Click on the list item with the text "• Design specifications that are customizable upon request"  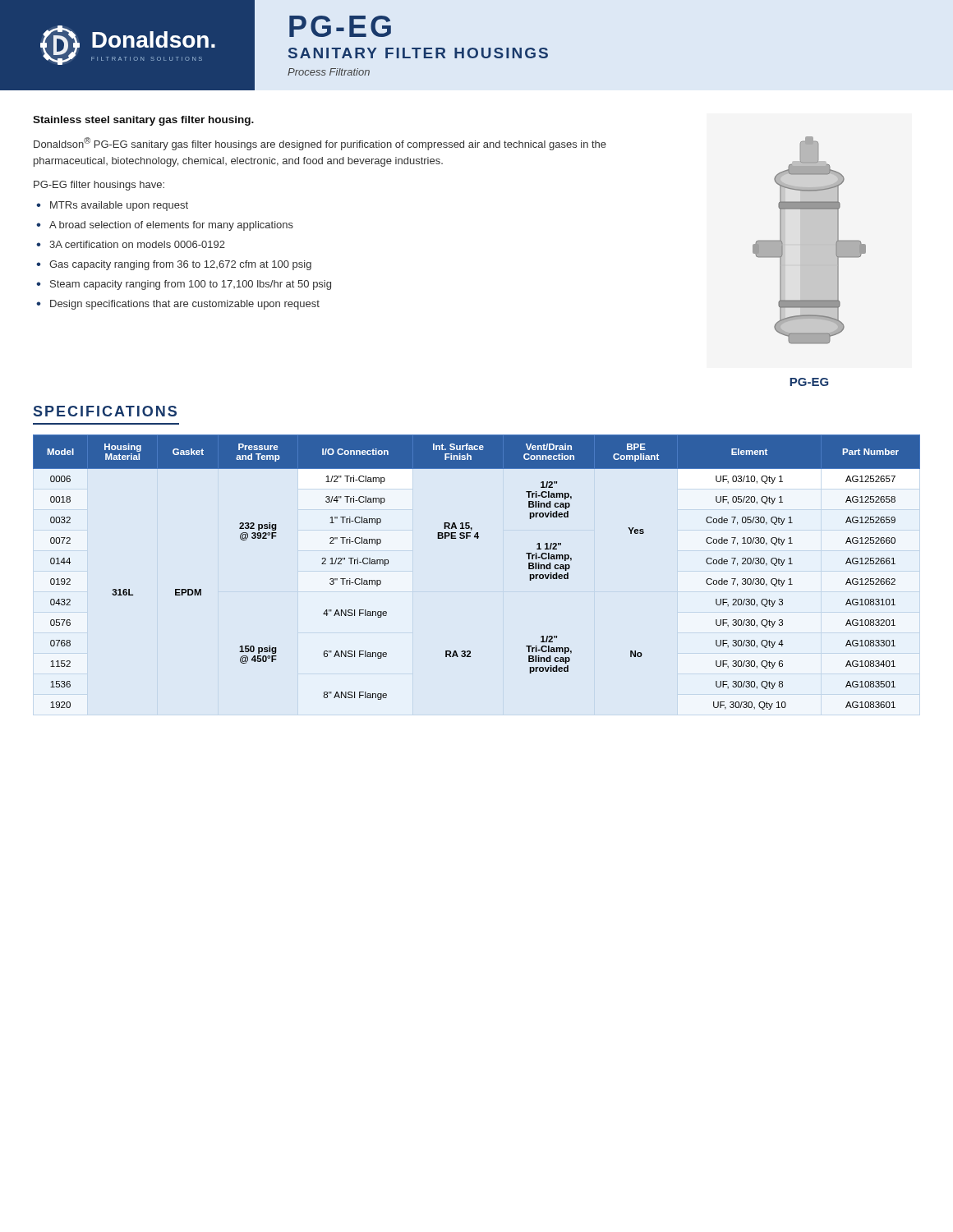tap(178, 304)
